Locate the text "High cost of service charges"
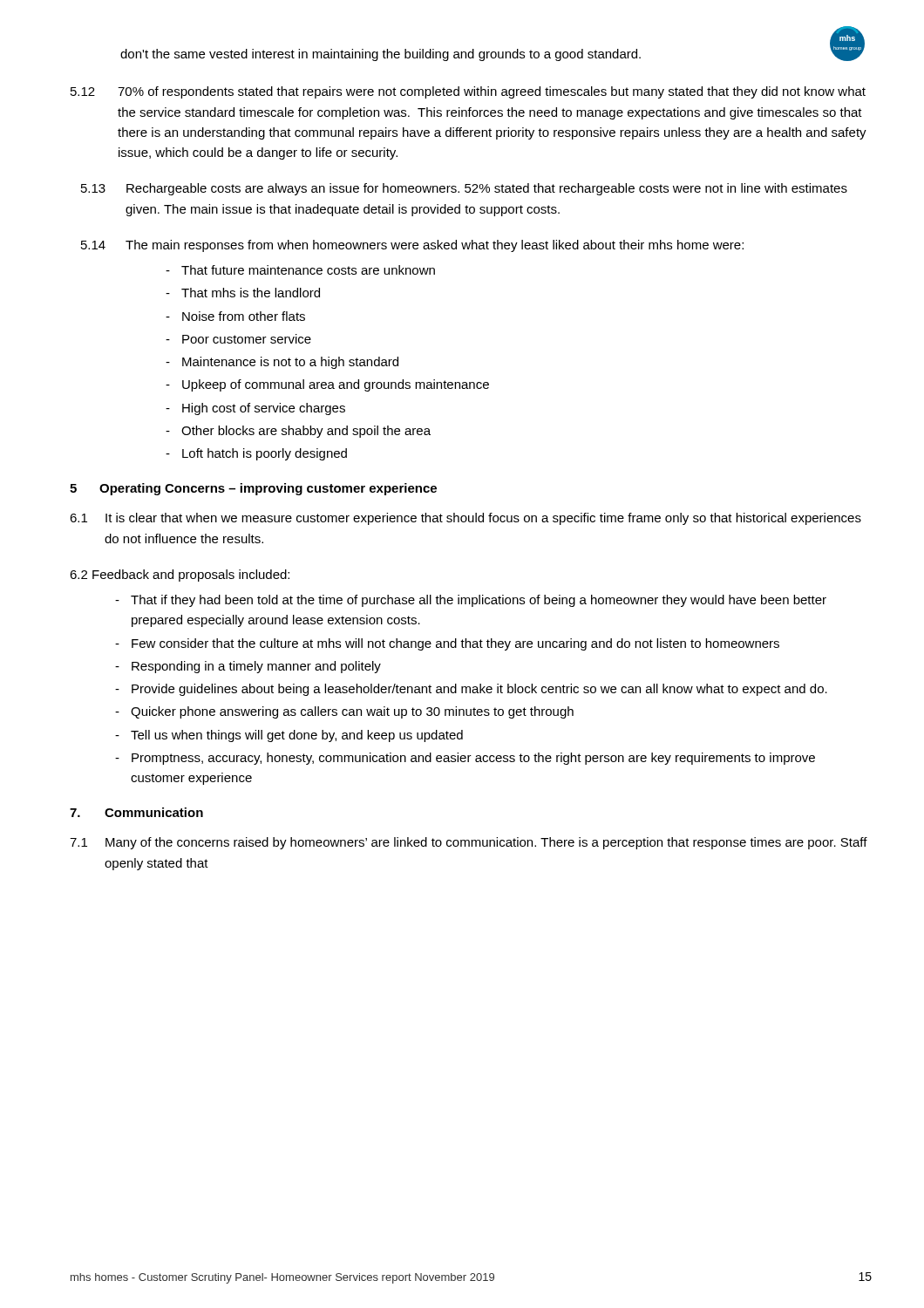Screen dimensions: 1308x924 [x=263, y=407]
